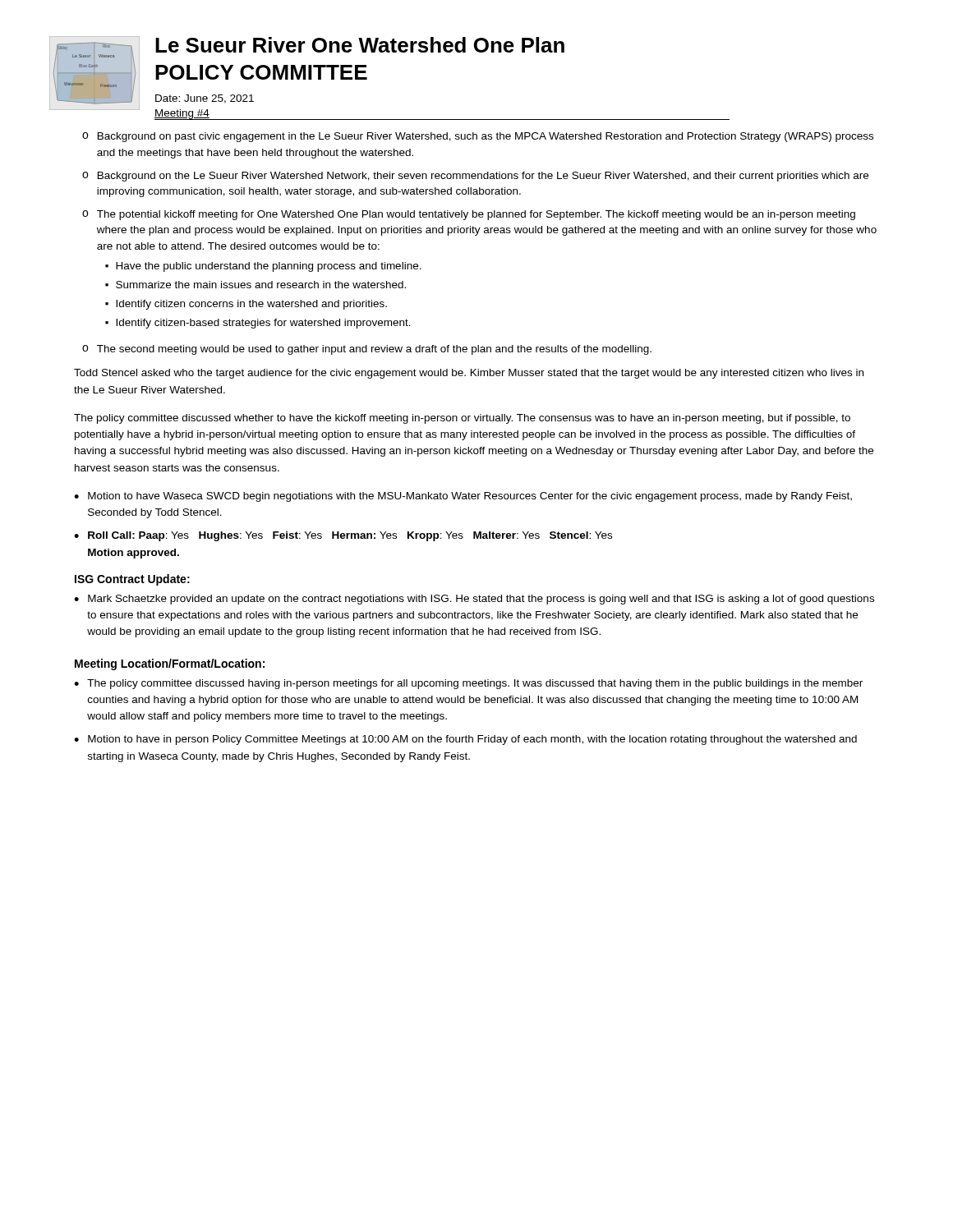Point to the block beginning "o The second meeting would"
This screenshot has height=1232, width=953.
pyautogui.click(x=367, y=349)
